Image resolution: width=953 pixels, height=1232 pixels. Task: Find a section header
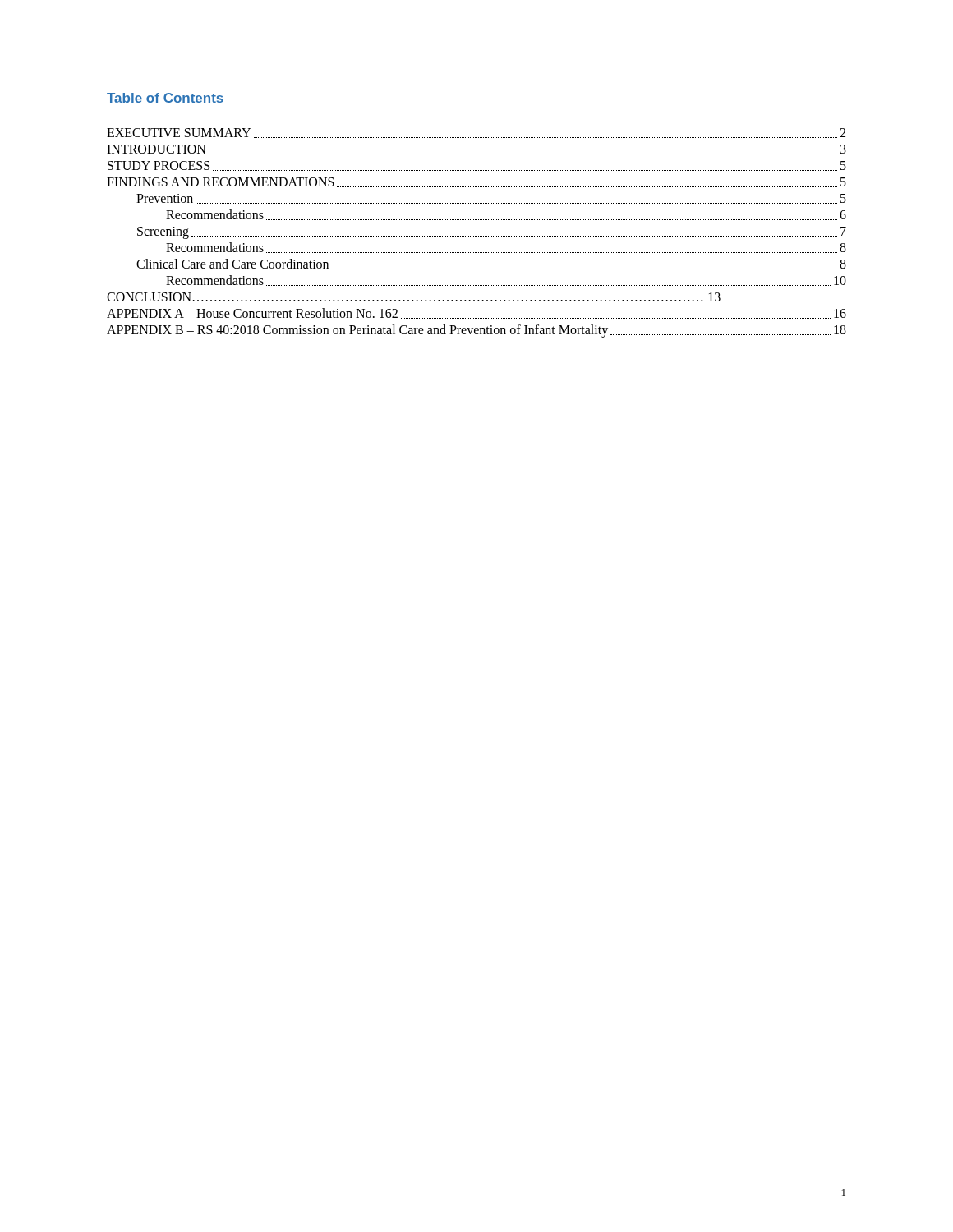tap(165, 98)
